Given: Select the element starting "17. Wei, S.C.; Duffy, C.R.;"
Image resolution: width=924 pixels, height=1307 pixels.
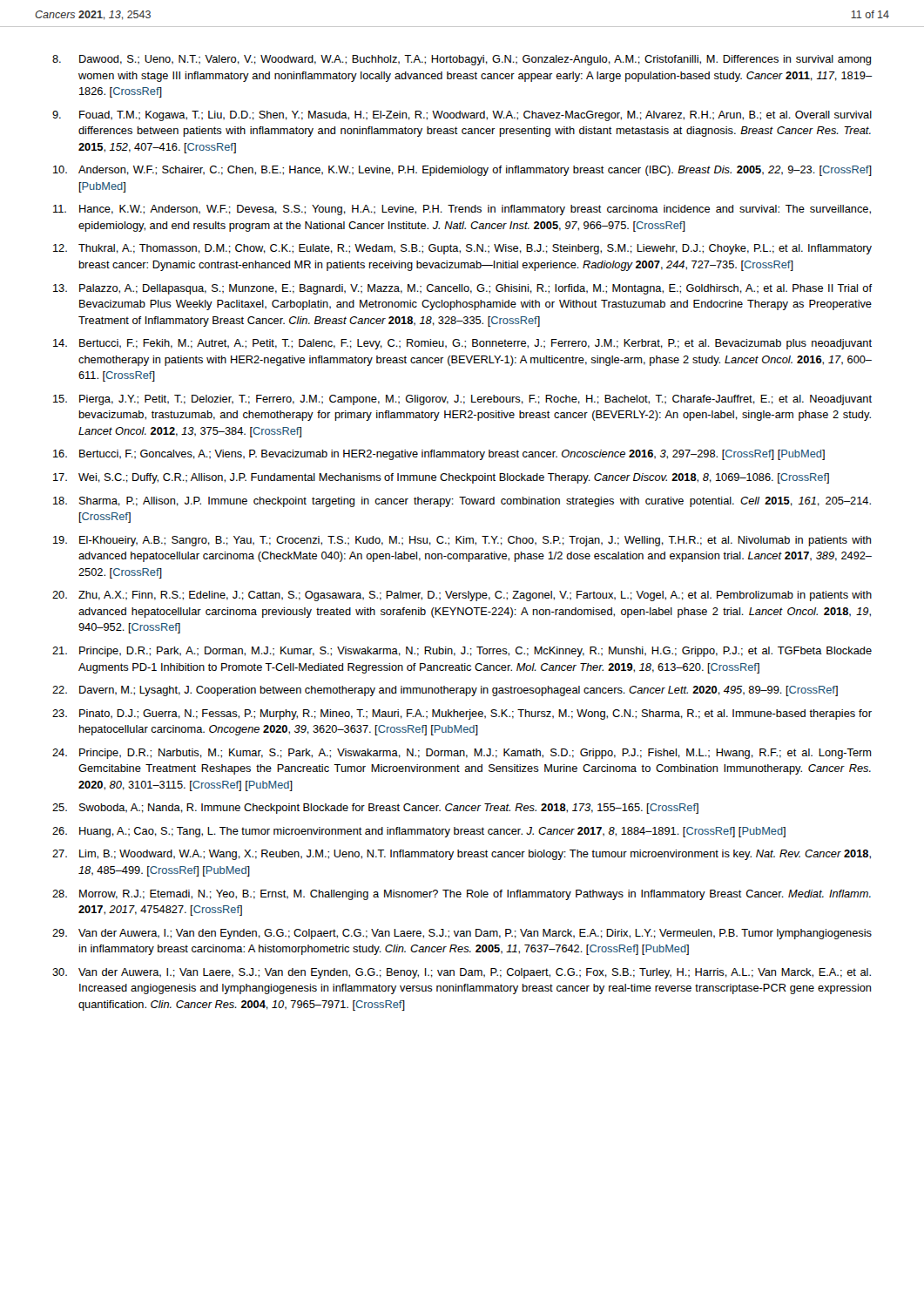Looking at the screenshot, I should 462,478.
